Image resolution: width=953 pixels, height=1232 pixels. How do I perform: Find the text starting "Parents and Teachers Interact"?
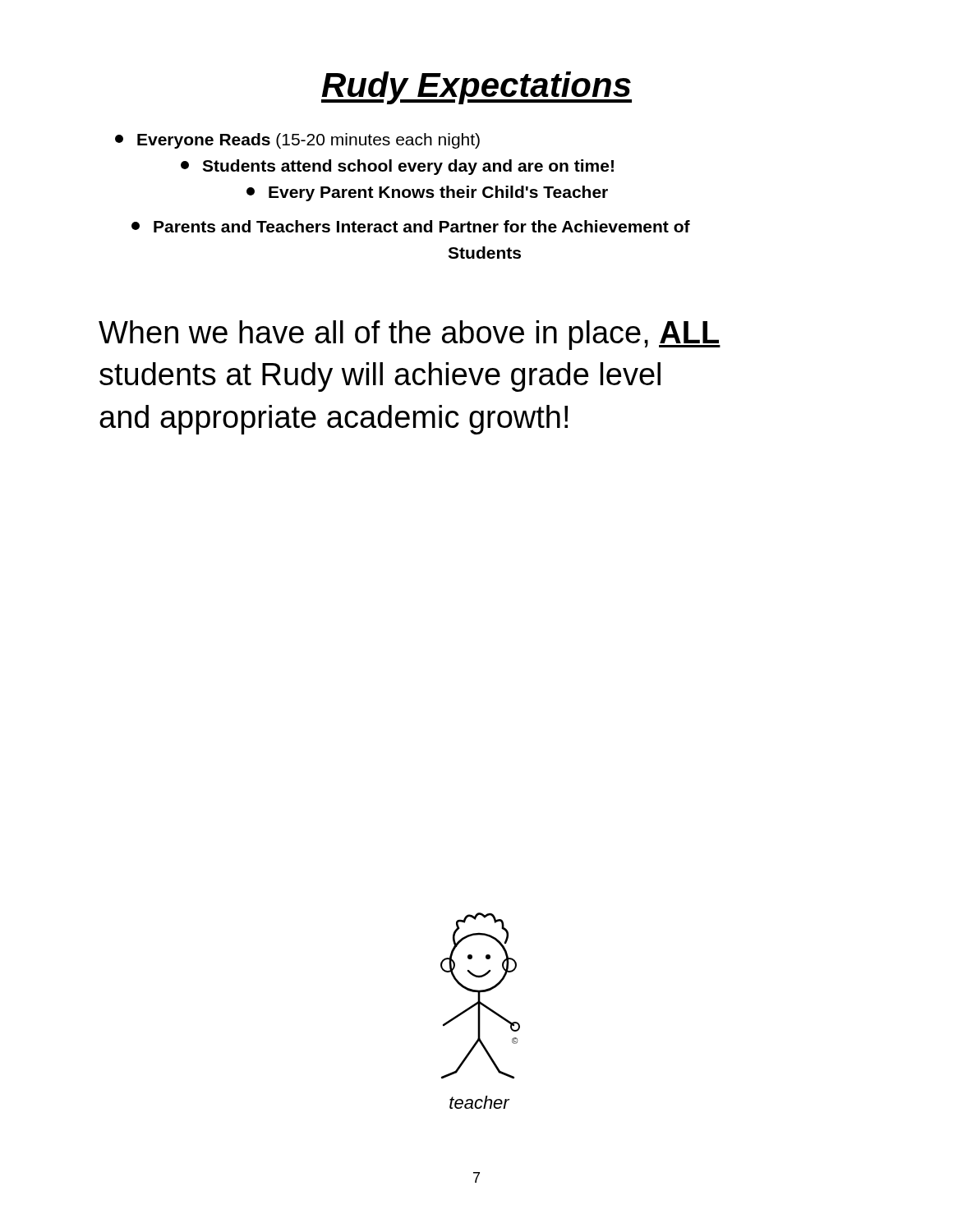[411, 227]
